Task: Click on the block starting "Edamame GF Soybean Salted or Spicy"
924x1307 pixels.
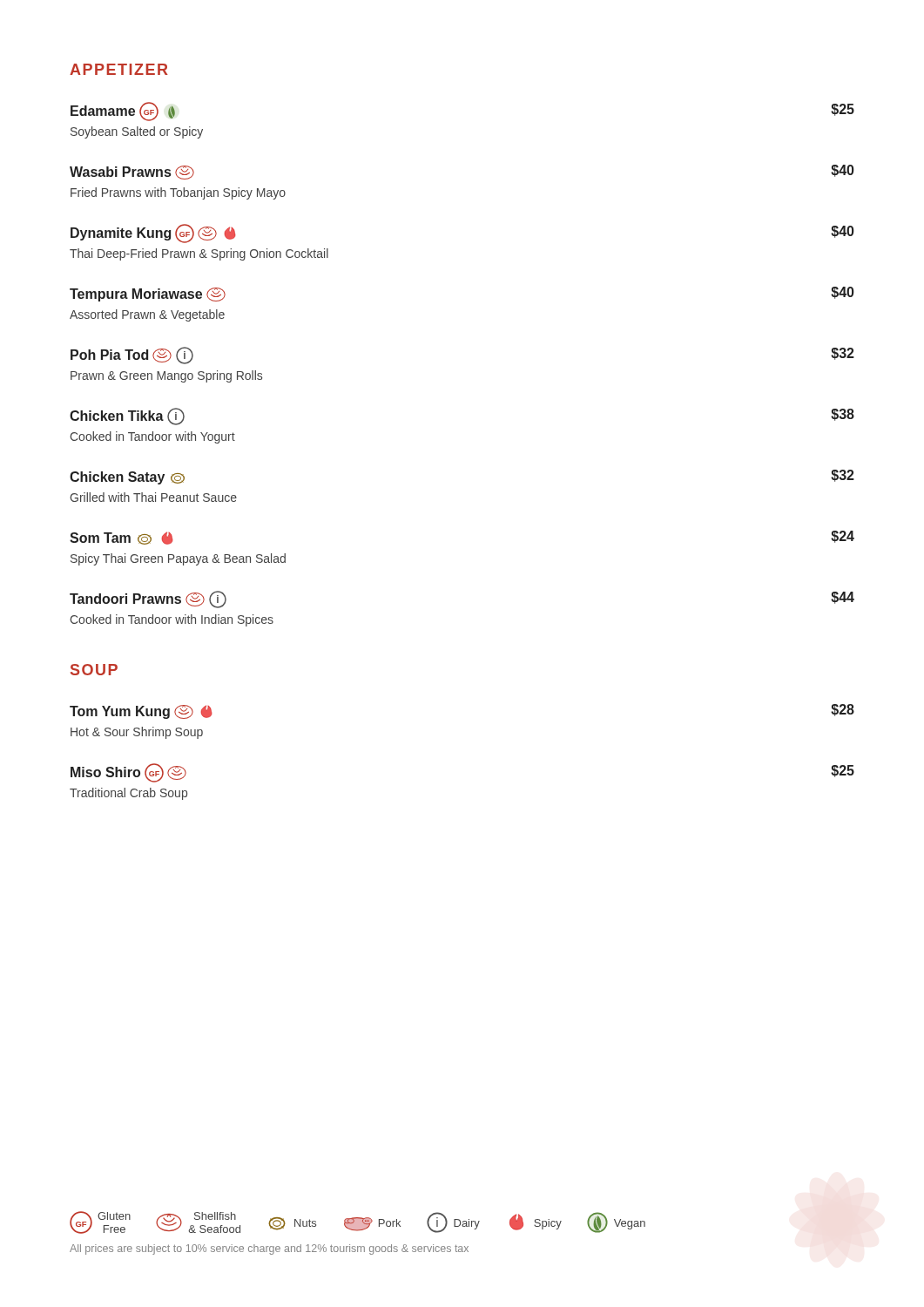Action: coord(117,111)
